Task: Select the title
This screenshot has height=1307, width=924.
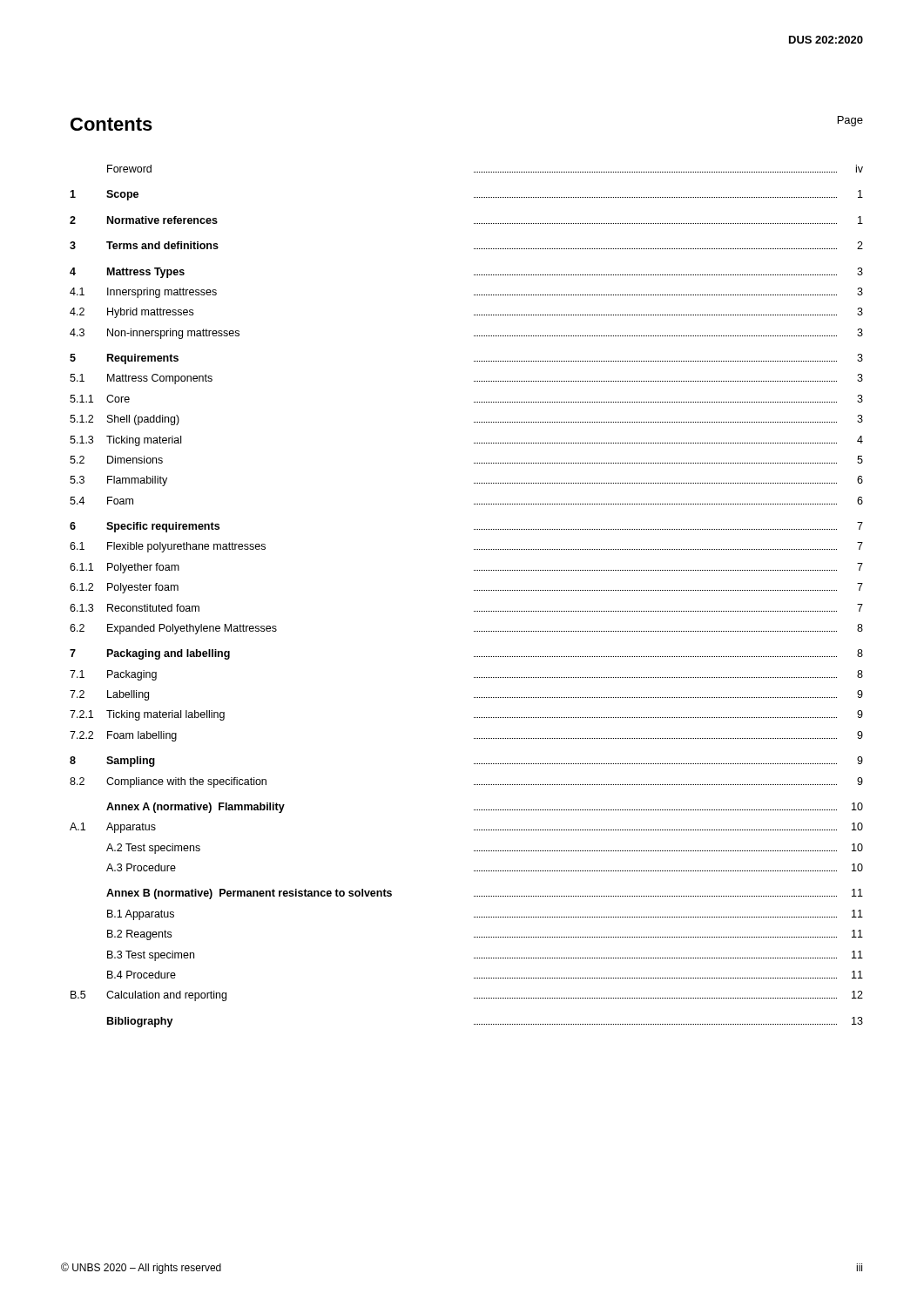Action: 111,124
